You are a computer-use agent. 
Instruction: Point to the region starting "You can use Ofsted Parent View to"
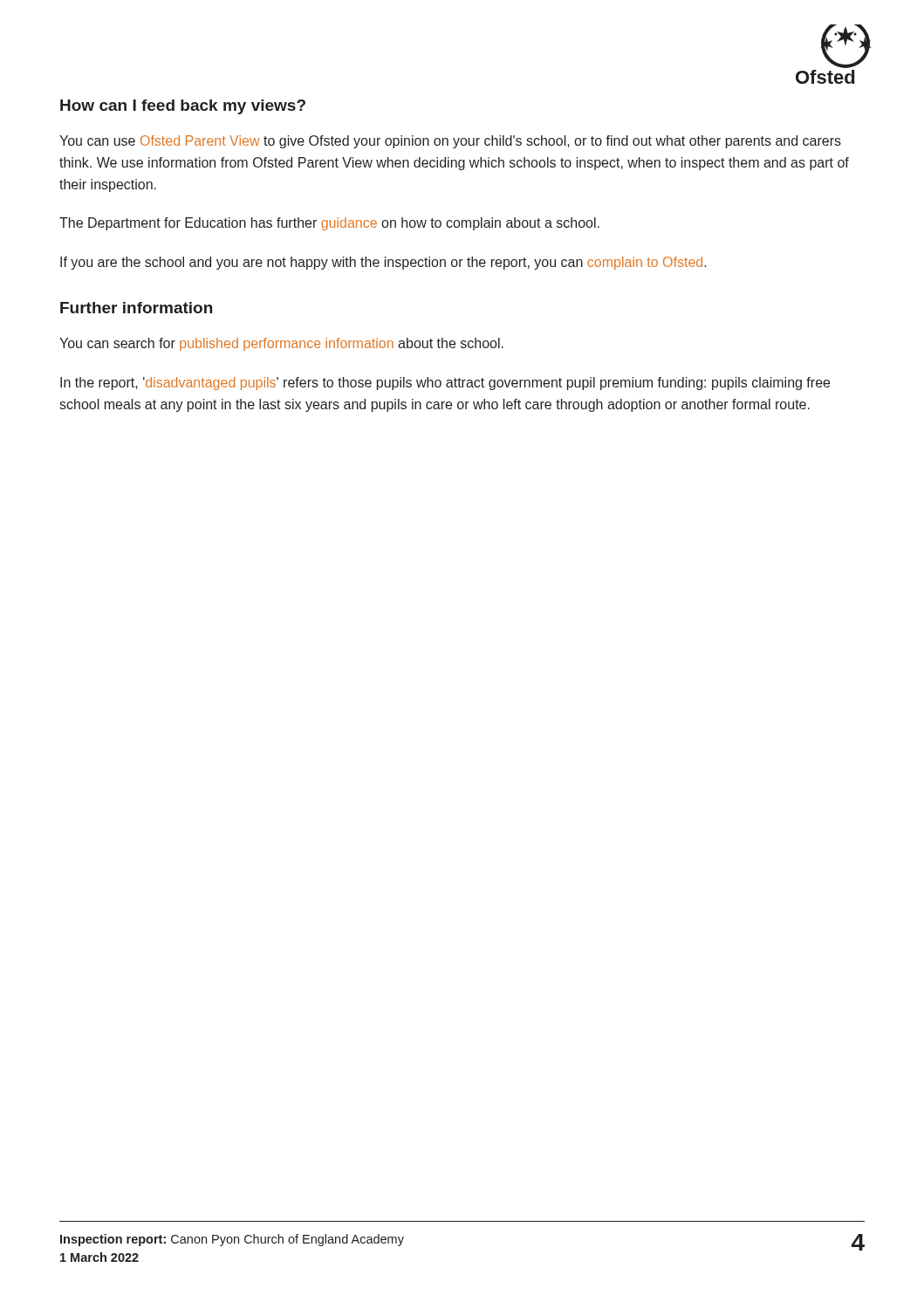click(454, 163)
